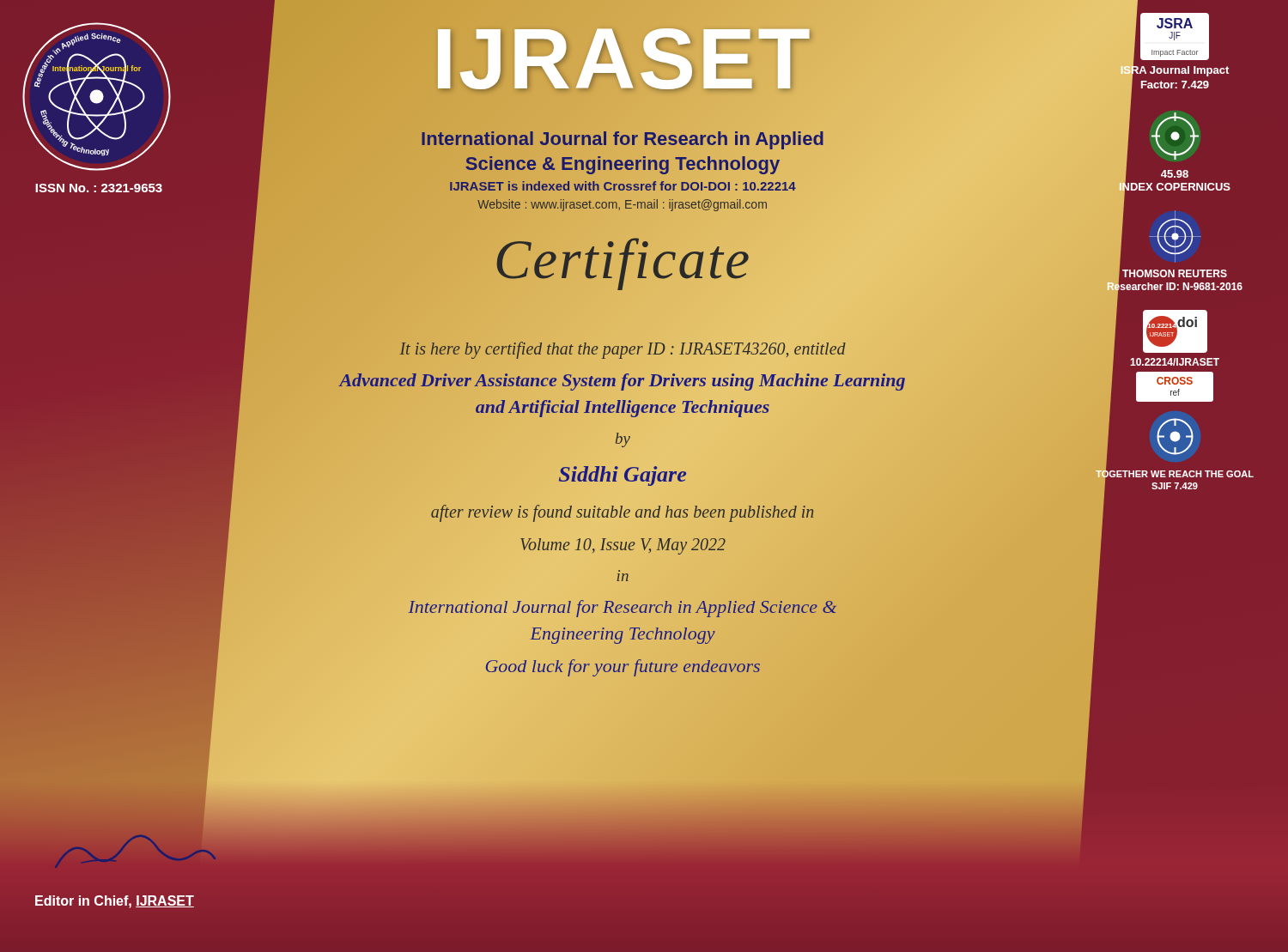Navigate to the element starting "IJRASET is indexed with"

point(622,186)
